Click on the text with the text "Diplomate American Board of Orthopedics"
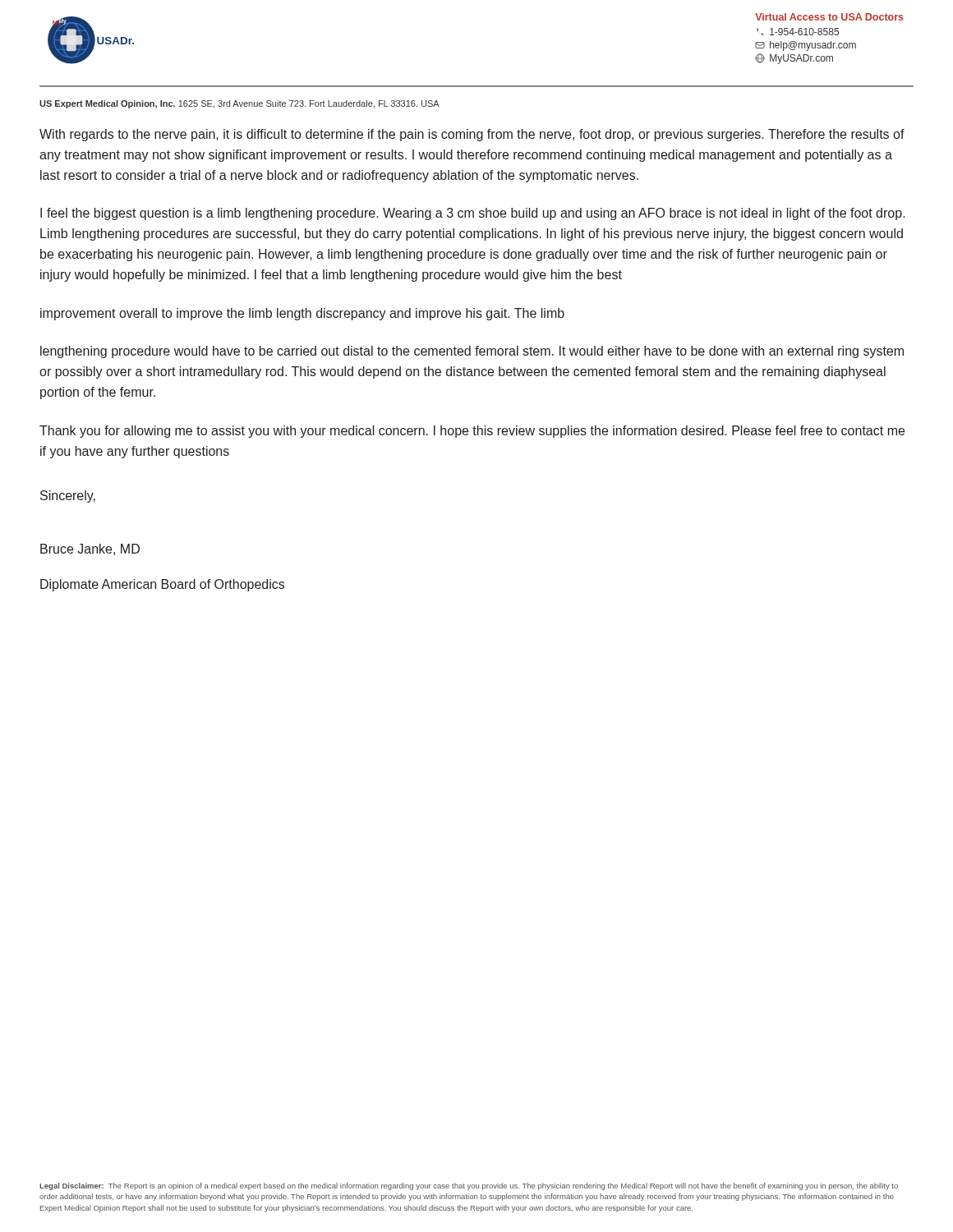Viewport: 953px width, 1232px height. [x=162, y=584]
